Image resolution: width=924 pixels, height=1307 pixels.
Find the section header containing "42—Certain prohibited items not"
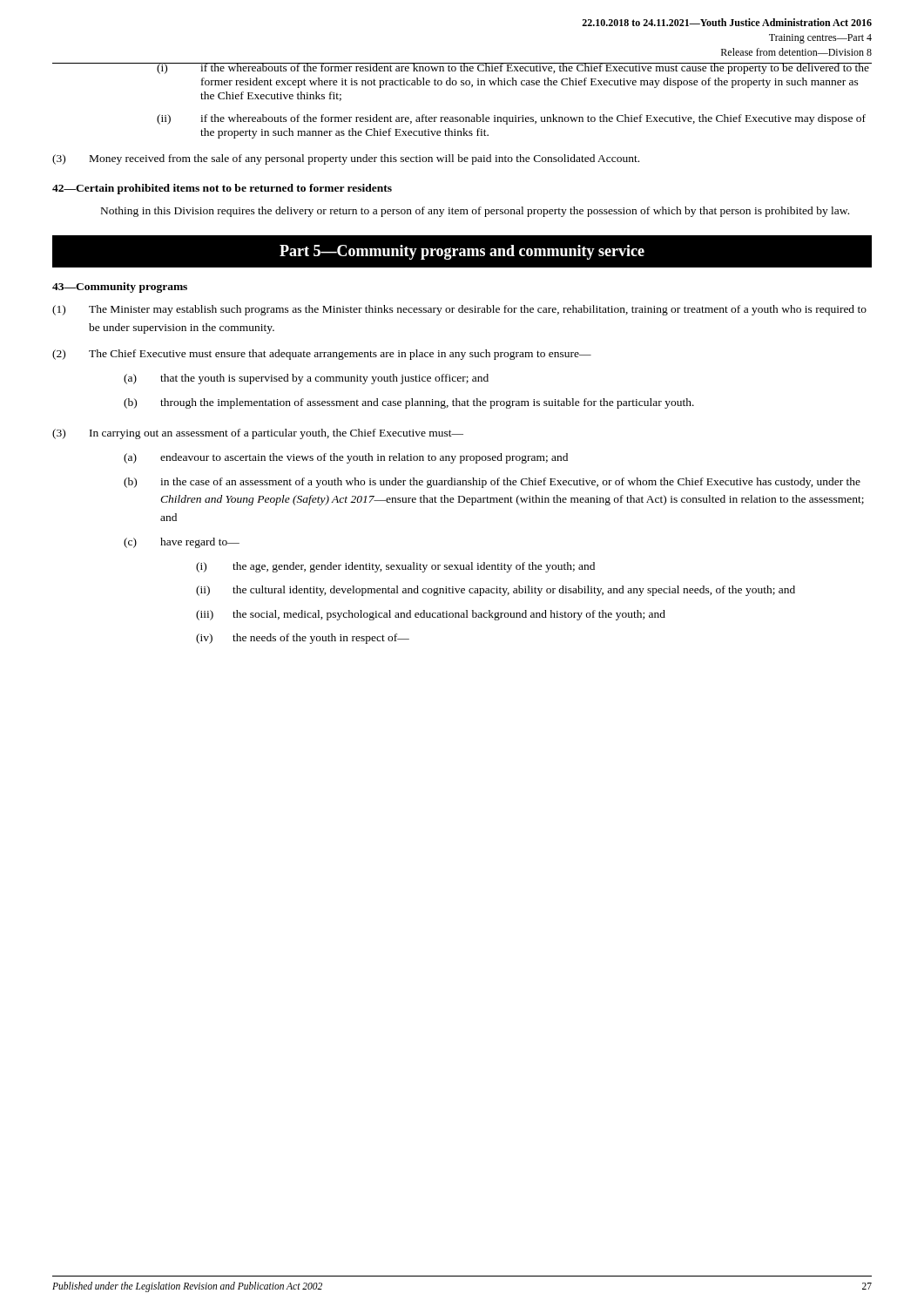pos(222,188)
